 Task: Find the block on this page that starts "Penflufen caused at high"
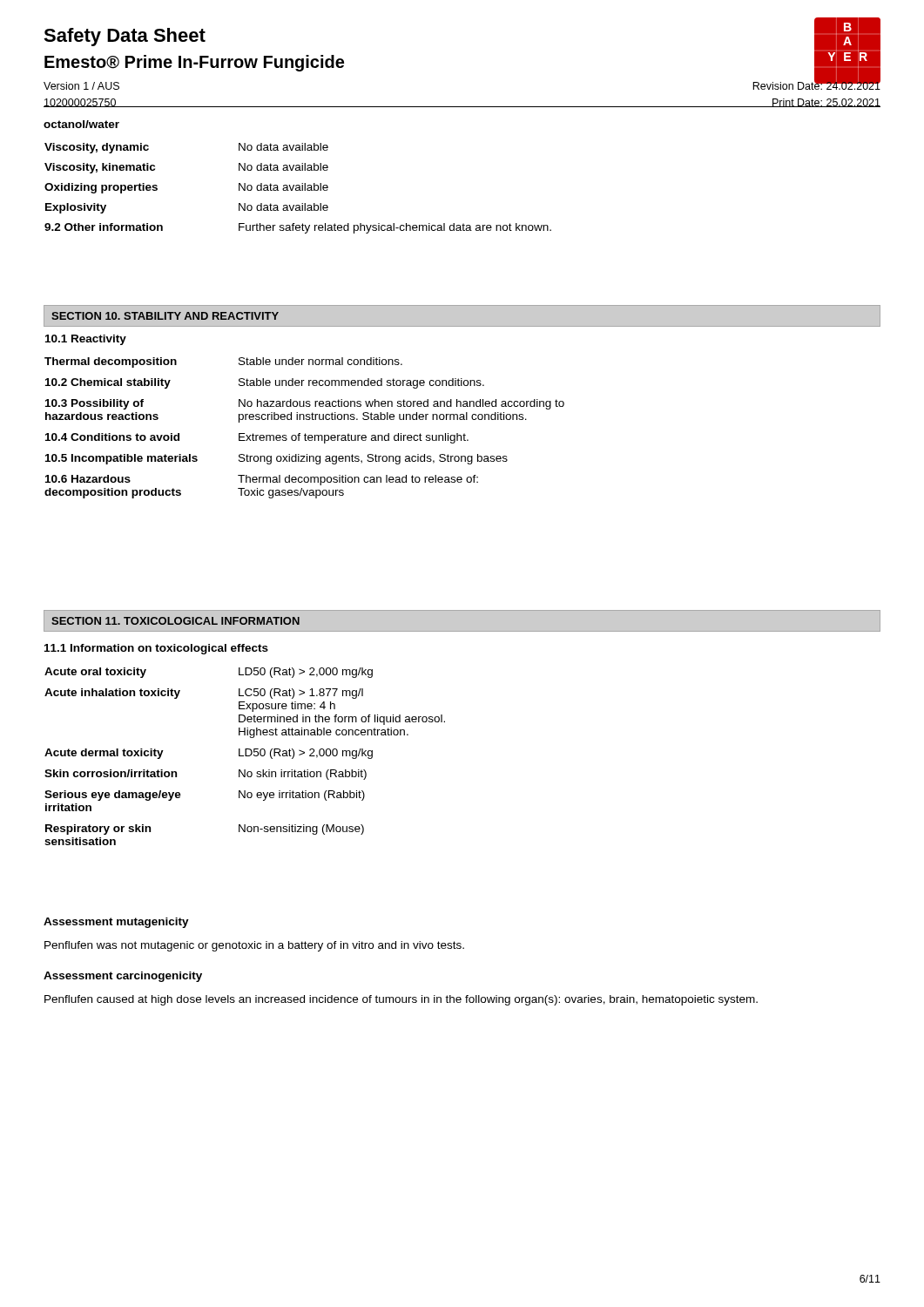401,999
